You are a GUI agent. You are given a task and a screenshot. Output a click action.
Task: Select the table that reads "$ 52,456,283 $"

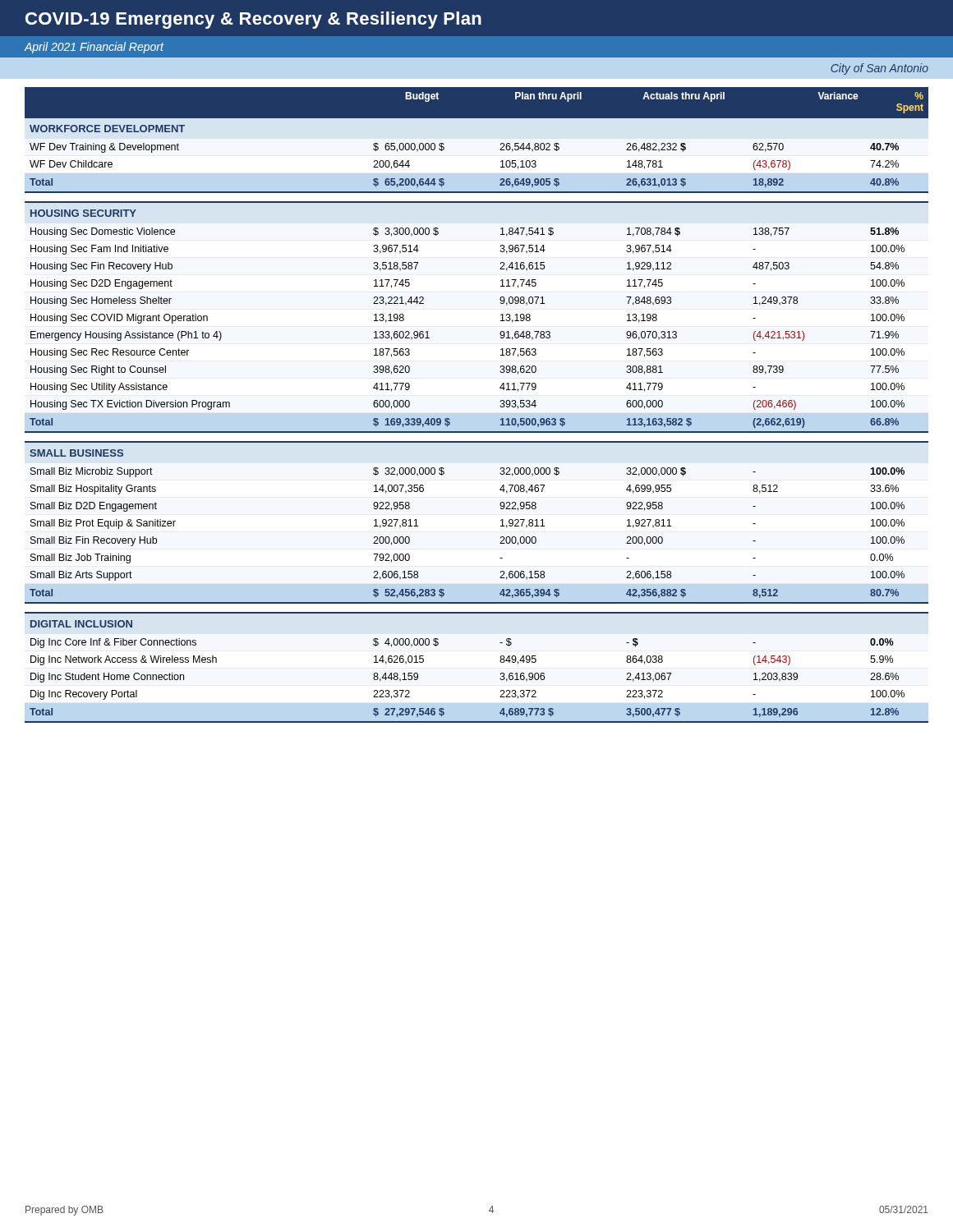tap(476, 522)
